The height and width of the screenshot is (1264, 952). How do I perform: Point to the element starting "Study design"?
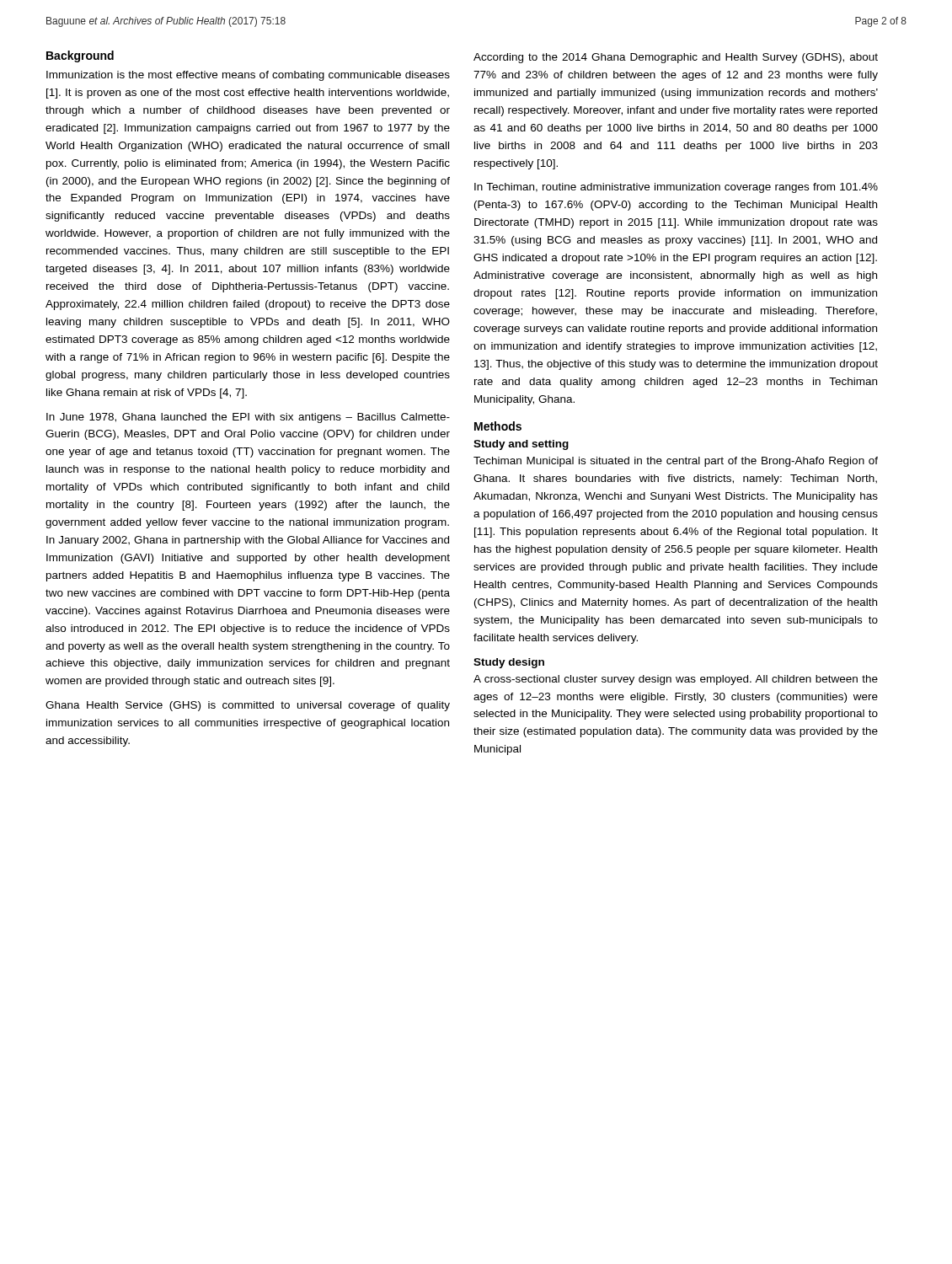point(509,662)
